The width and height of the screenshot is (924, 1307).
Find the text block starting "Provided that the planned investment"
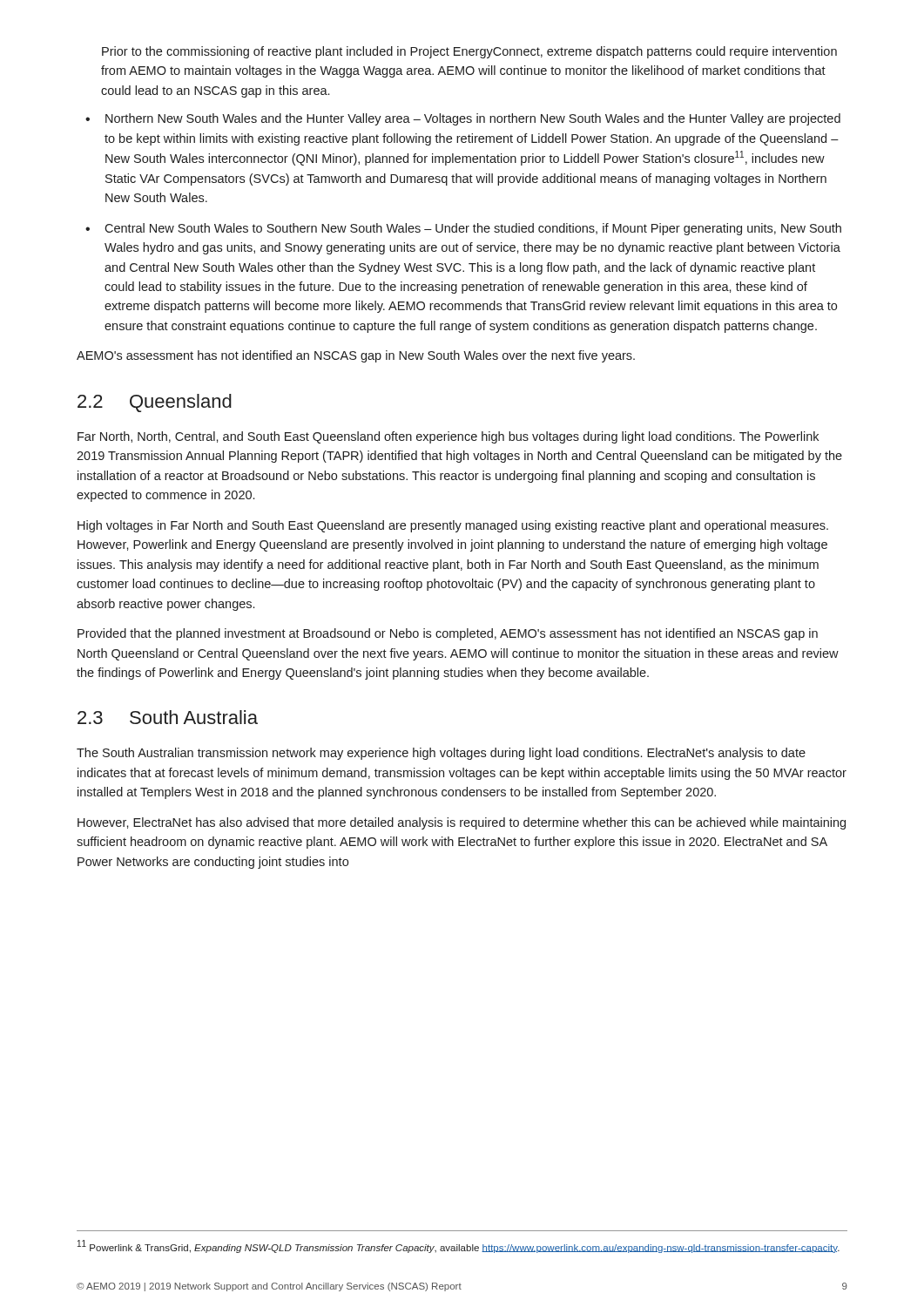click(x=457, y=653)
